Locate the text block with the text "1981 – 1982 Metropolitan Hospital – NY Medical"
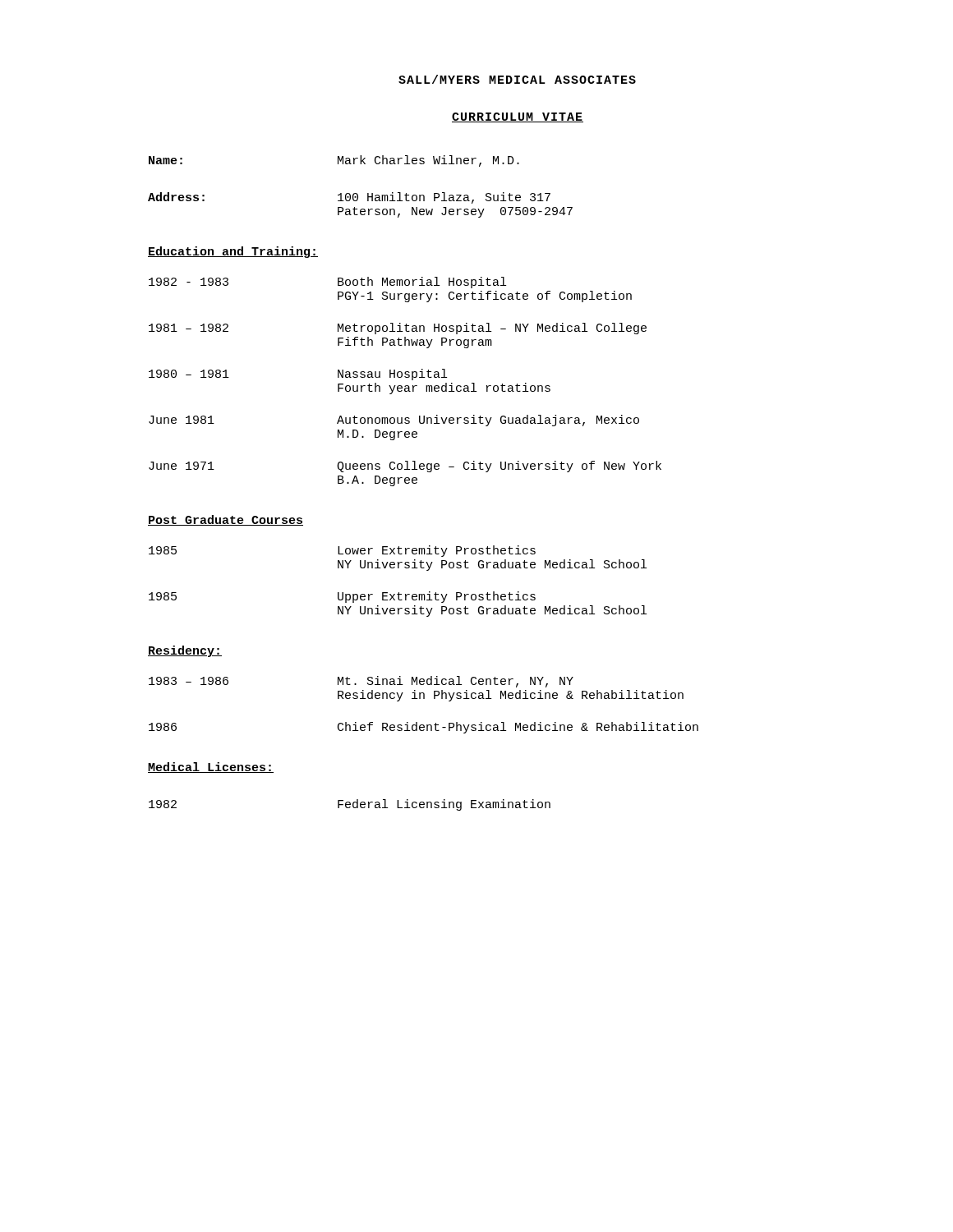This screenshot has width=953, height=1232. pos(518,336)
